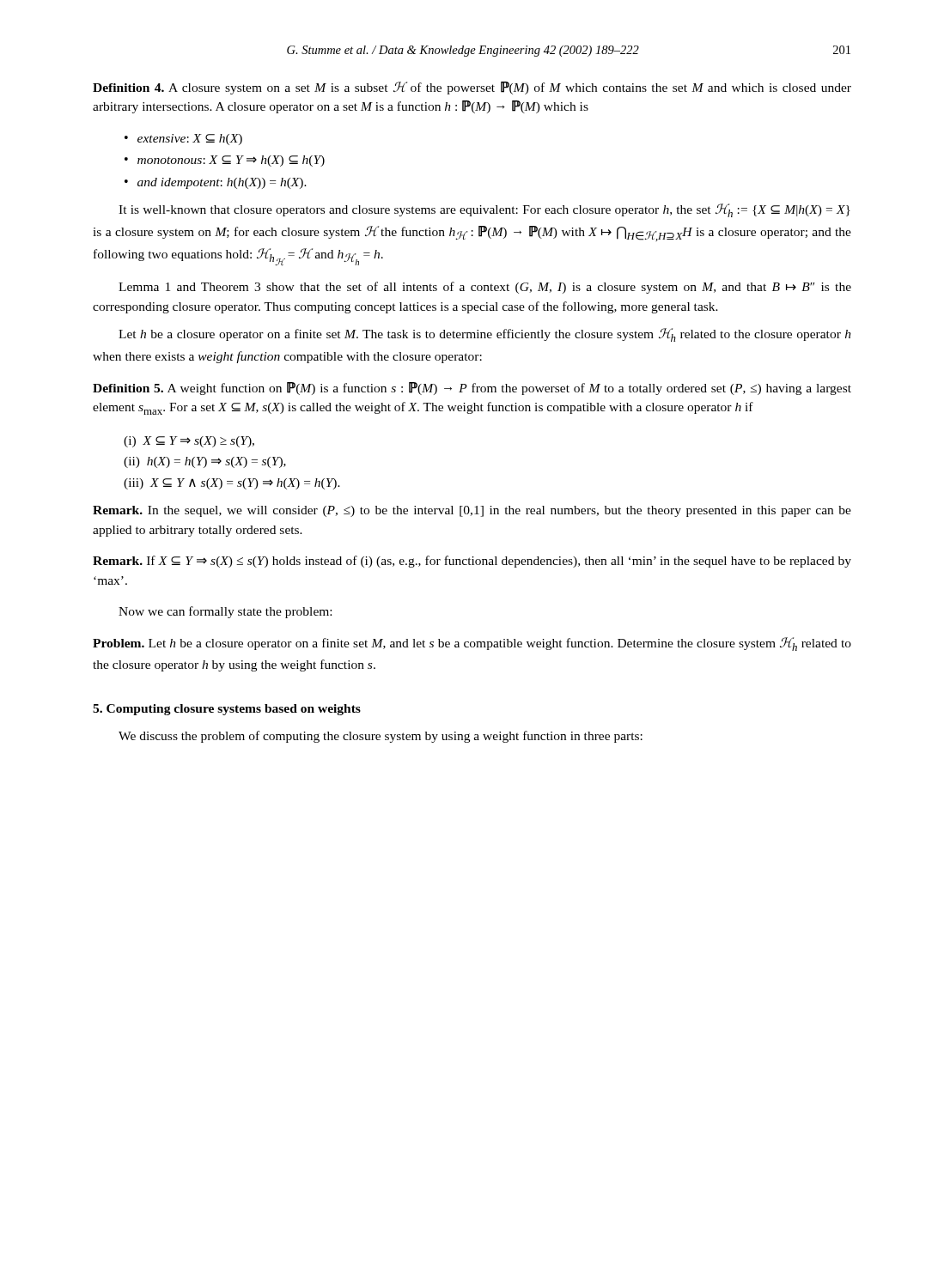The image size is (944, 1288).
Task: Select the region starting "Problem. Let h"
Action: [472, 654]
